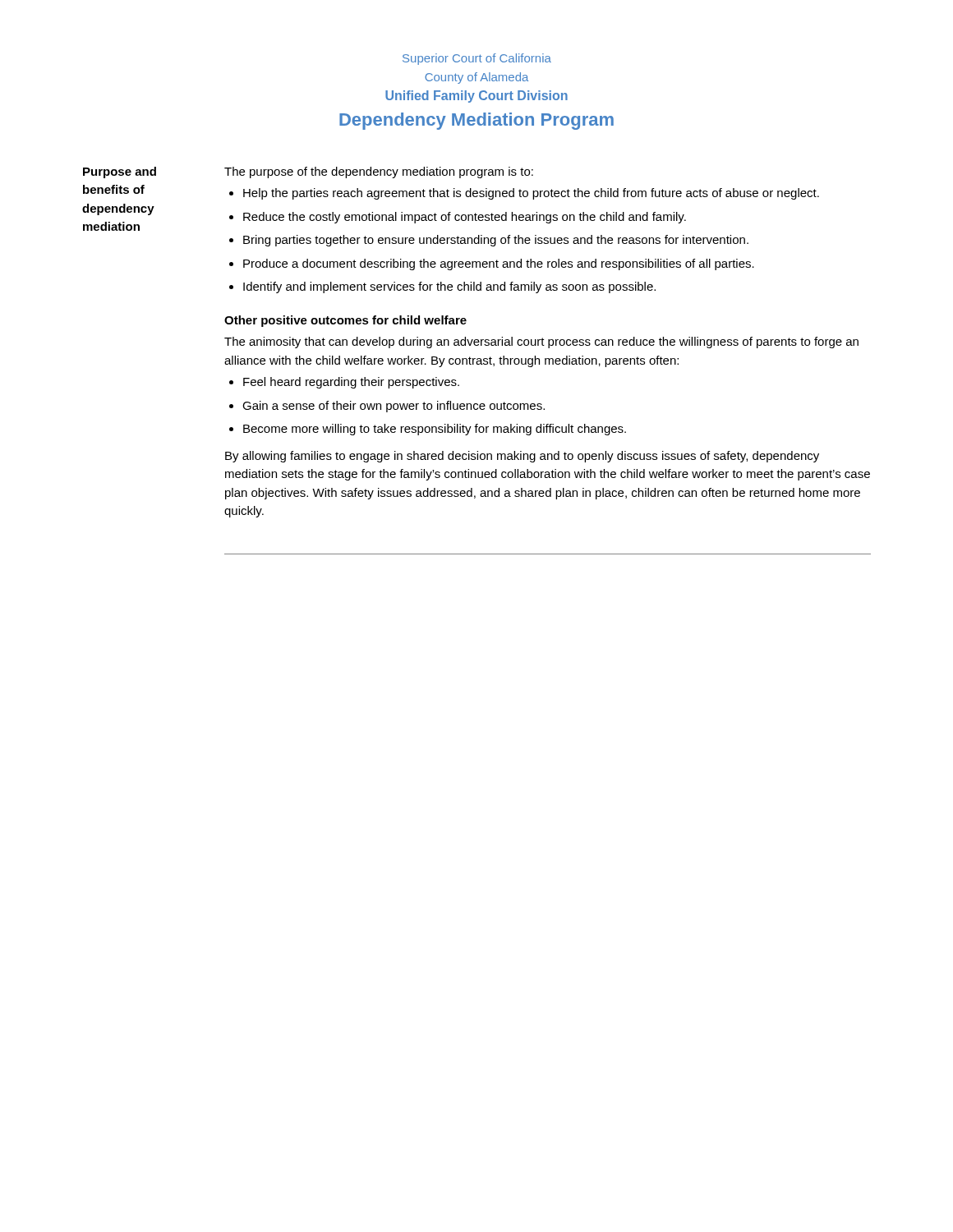Point to the text starting "Purpose andbenefits ofdependencymediation"
The image size is (953, 1232).
point(119,199)
